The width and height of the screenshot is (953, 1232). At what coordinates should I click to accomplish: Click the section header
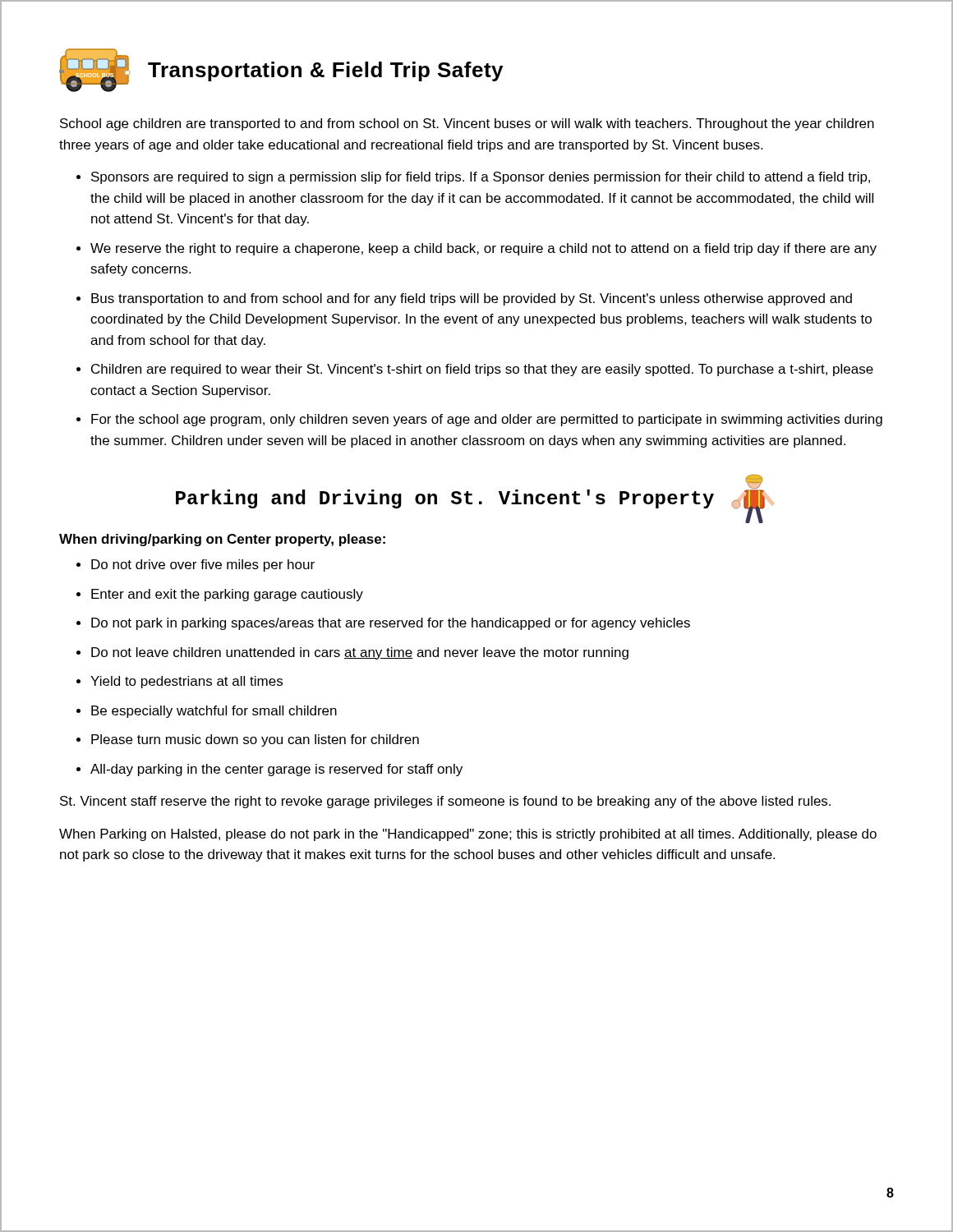223,539
